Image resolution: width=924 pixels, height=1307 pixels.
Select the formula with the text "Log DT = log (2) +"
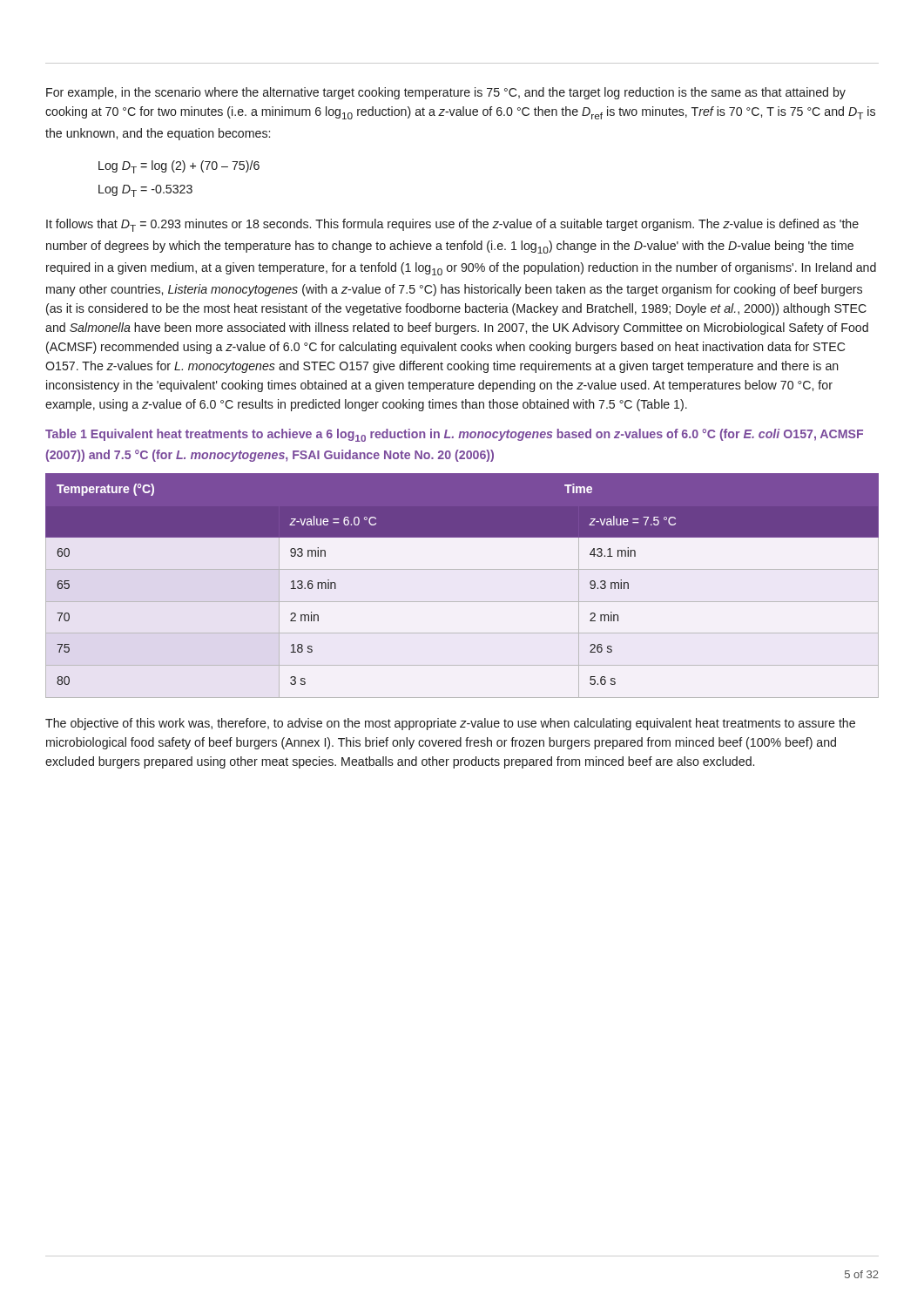(x=179, y=179)
